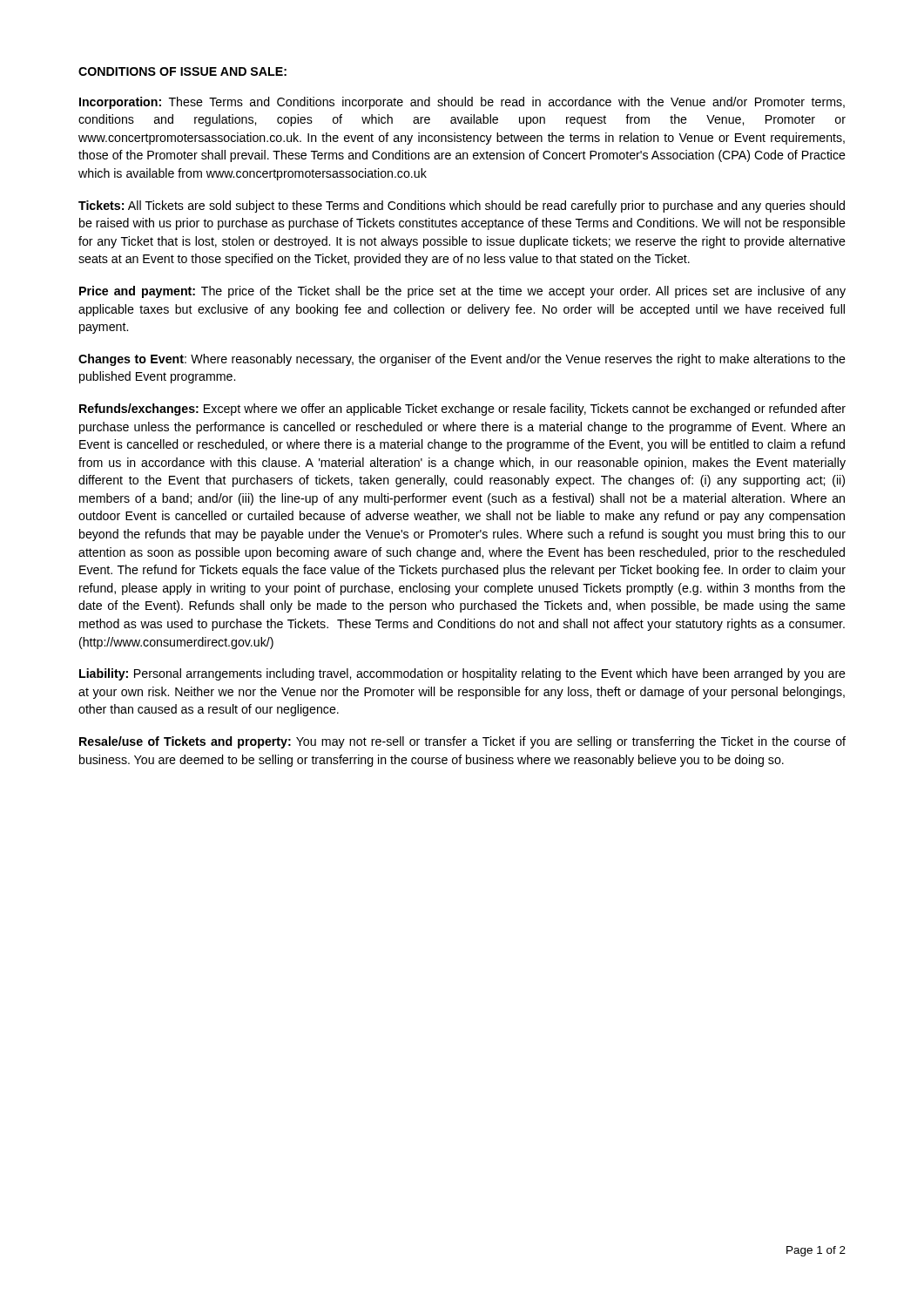Find the block on this page that starts "Price and payment: The price"
Viewport: 924px width, 1307px height.
[462, 309]
